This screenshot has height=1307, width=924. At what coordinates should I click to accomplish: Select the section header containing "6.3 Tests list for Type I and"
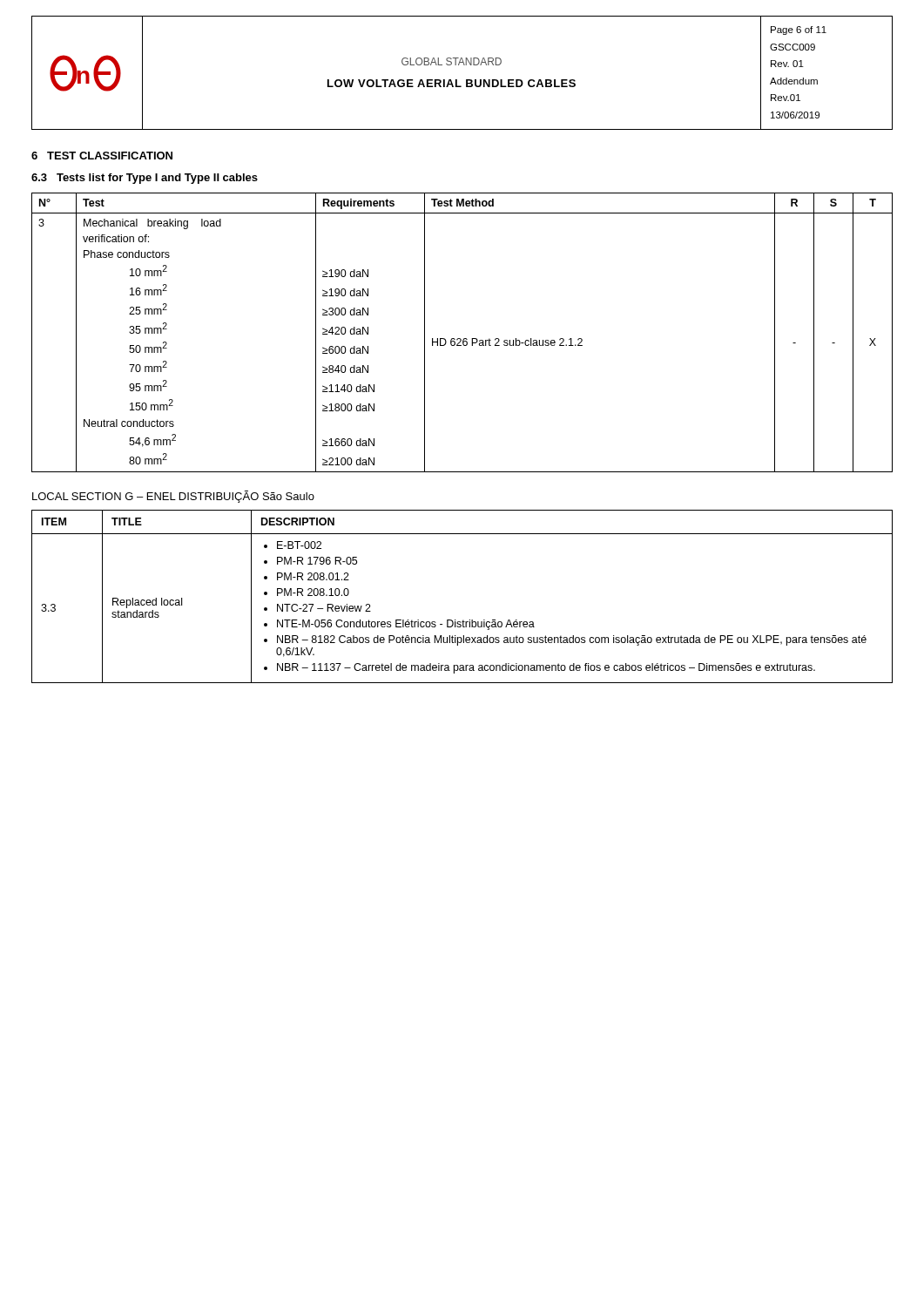pyautogui.click(x=145, y=178)
